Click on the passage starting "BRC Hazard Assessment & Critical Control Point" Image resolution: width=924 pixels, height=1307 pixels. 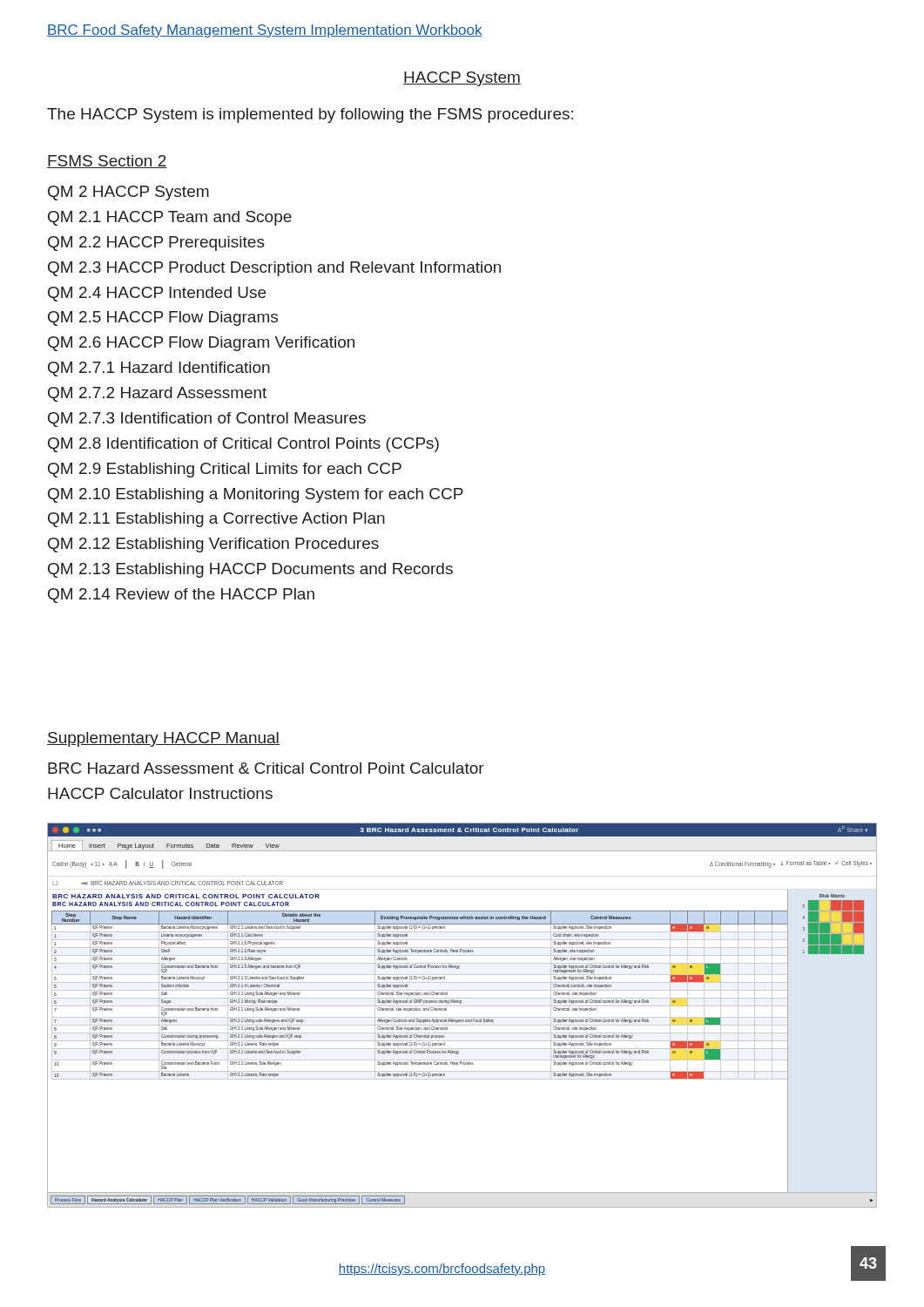(x=265, y=768)
